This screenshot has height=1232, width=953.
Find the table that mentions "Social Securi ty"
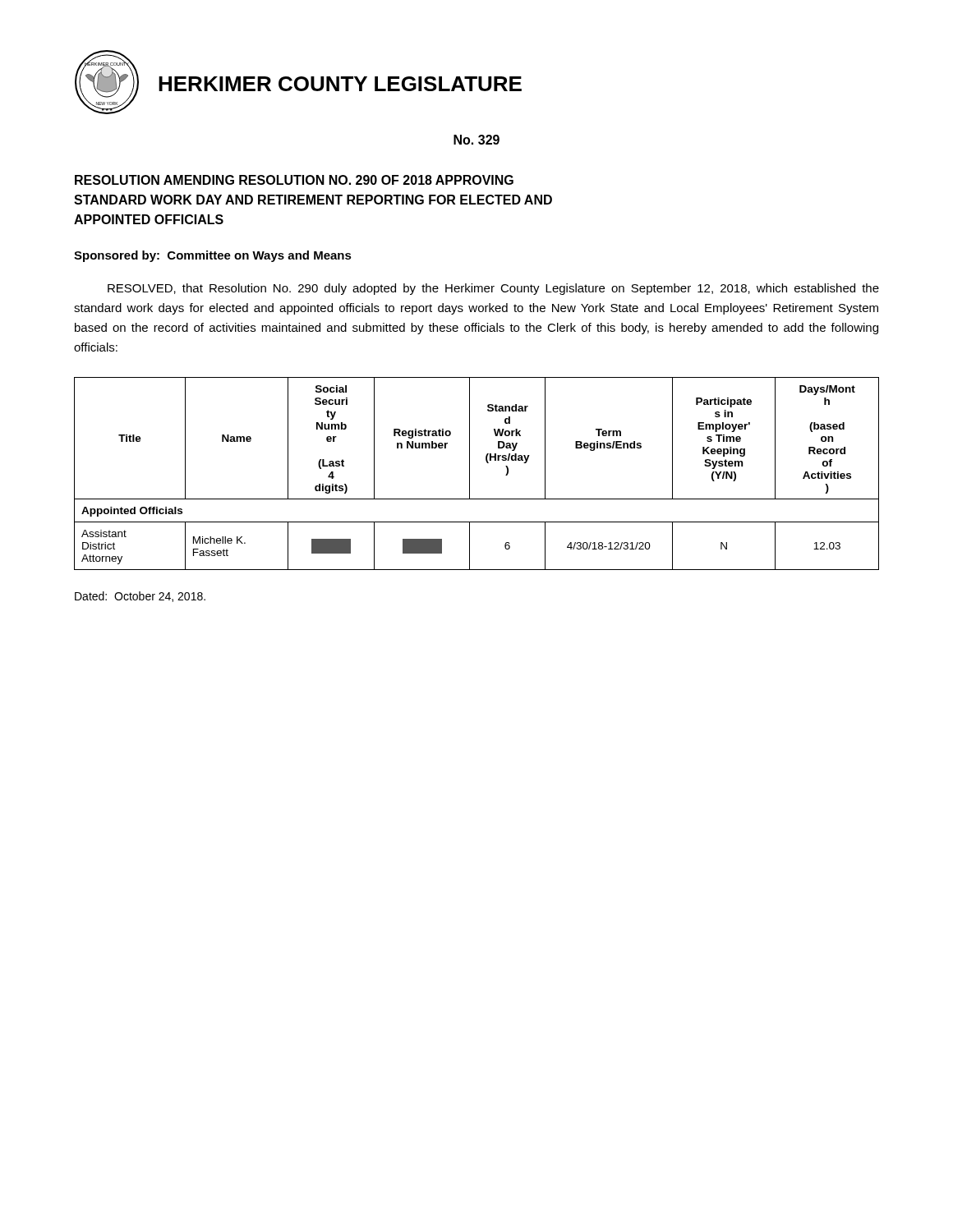pyautogui.click(x=476, y=474)
